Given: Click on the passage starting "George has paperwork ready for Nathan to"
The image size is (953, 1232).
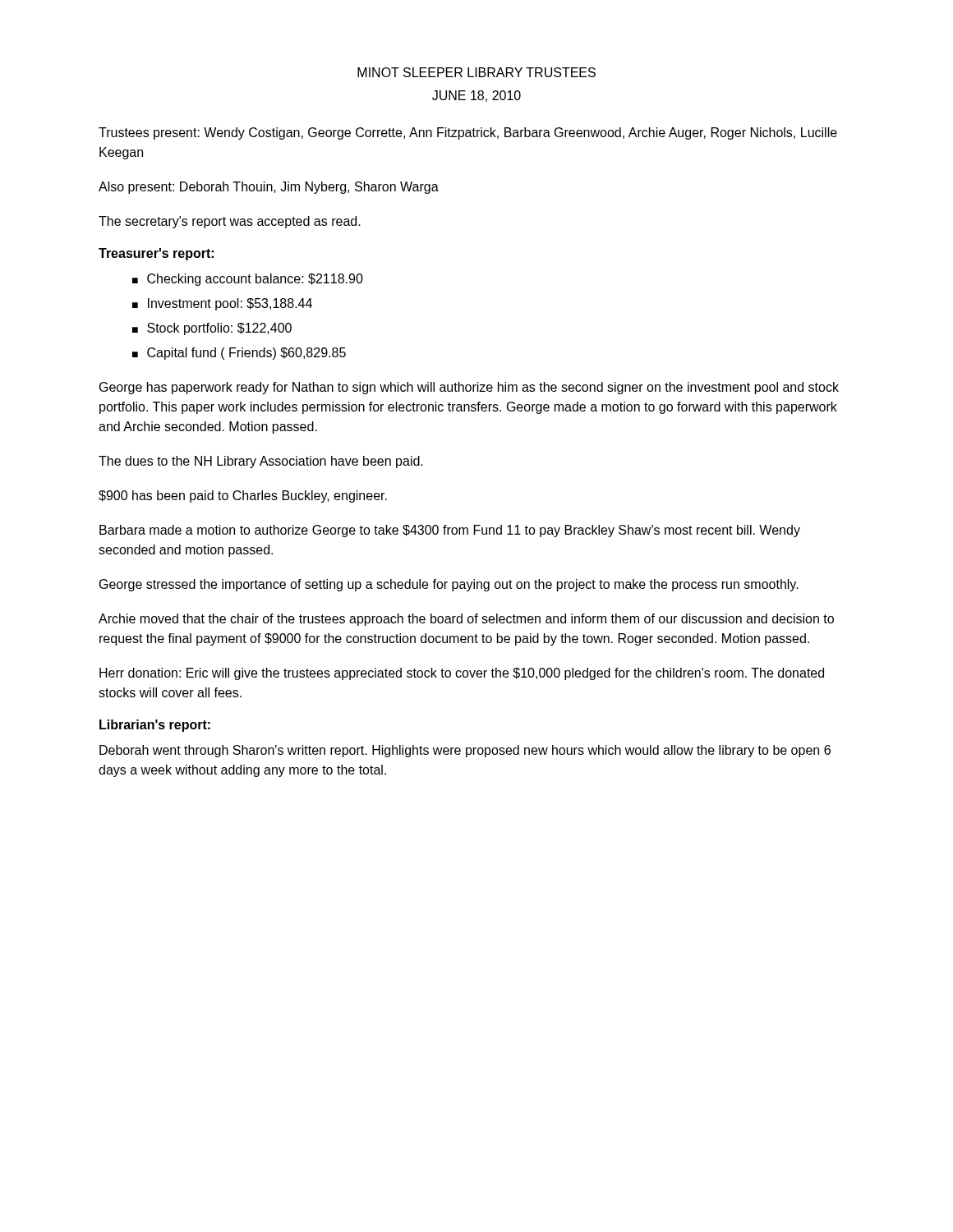Looking at the screenshot, I should 469,407.
